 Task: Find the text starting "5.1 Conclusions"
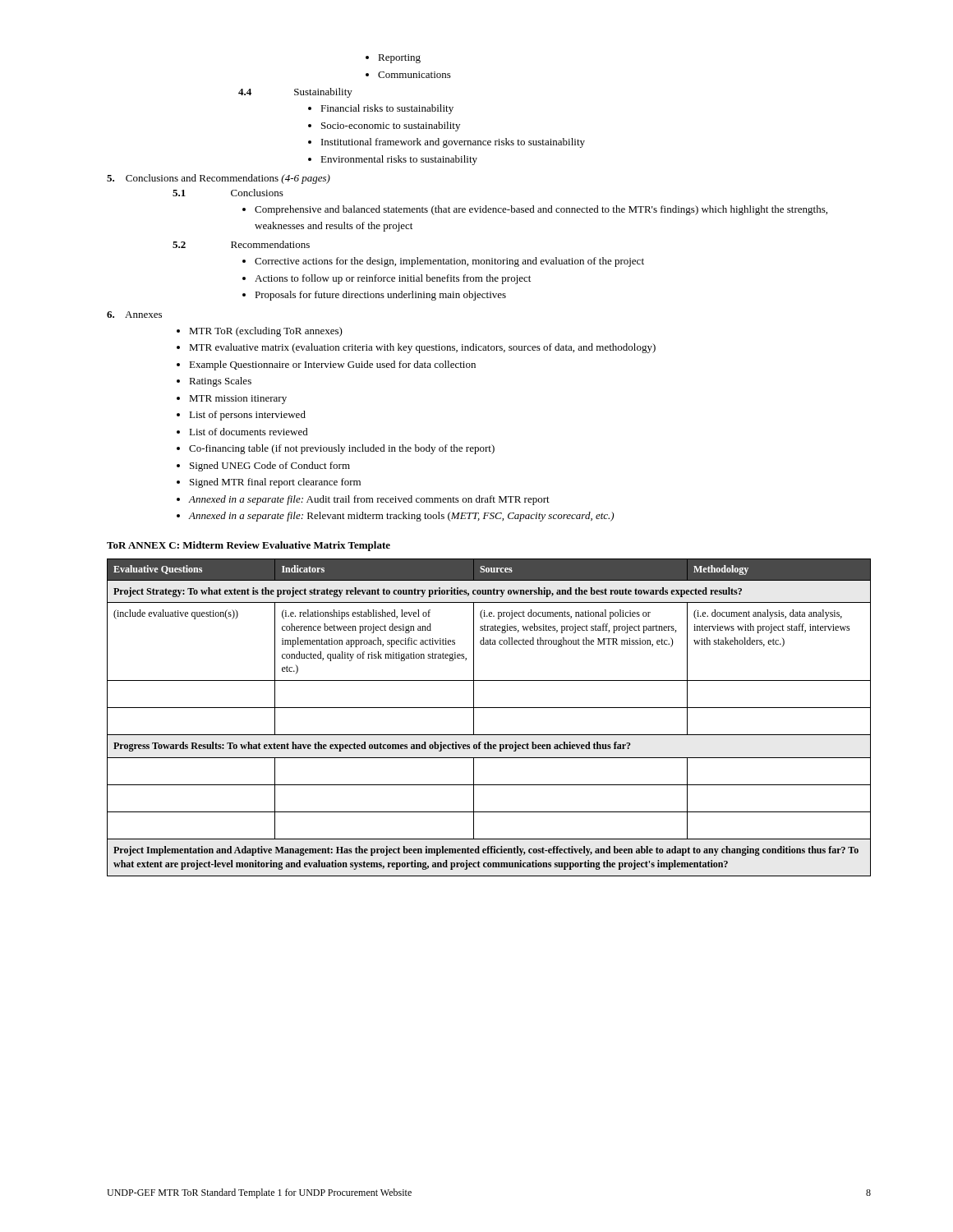228,193
